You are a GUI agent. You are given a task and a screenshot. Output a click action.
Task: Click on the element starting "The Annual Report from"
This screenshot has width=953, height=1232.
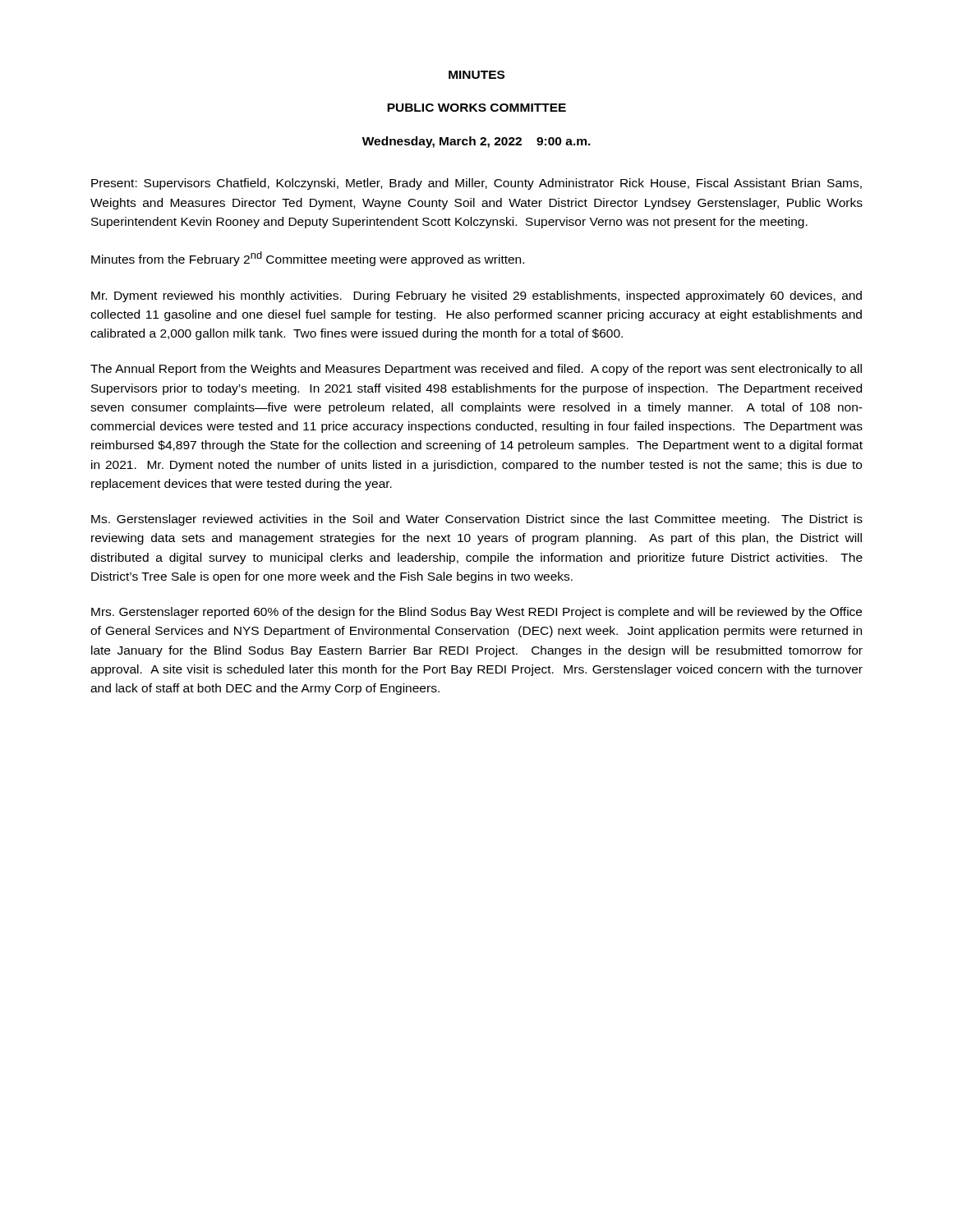coord(476,426)
